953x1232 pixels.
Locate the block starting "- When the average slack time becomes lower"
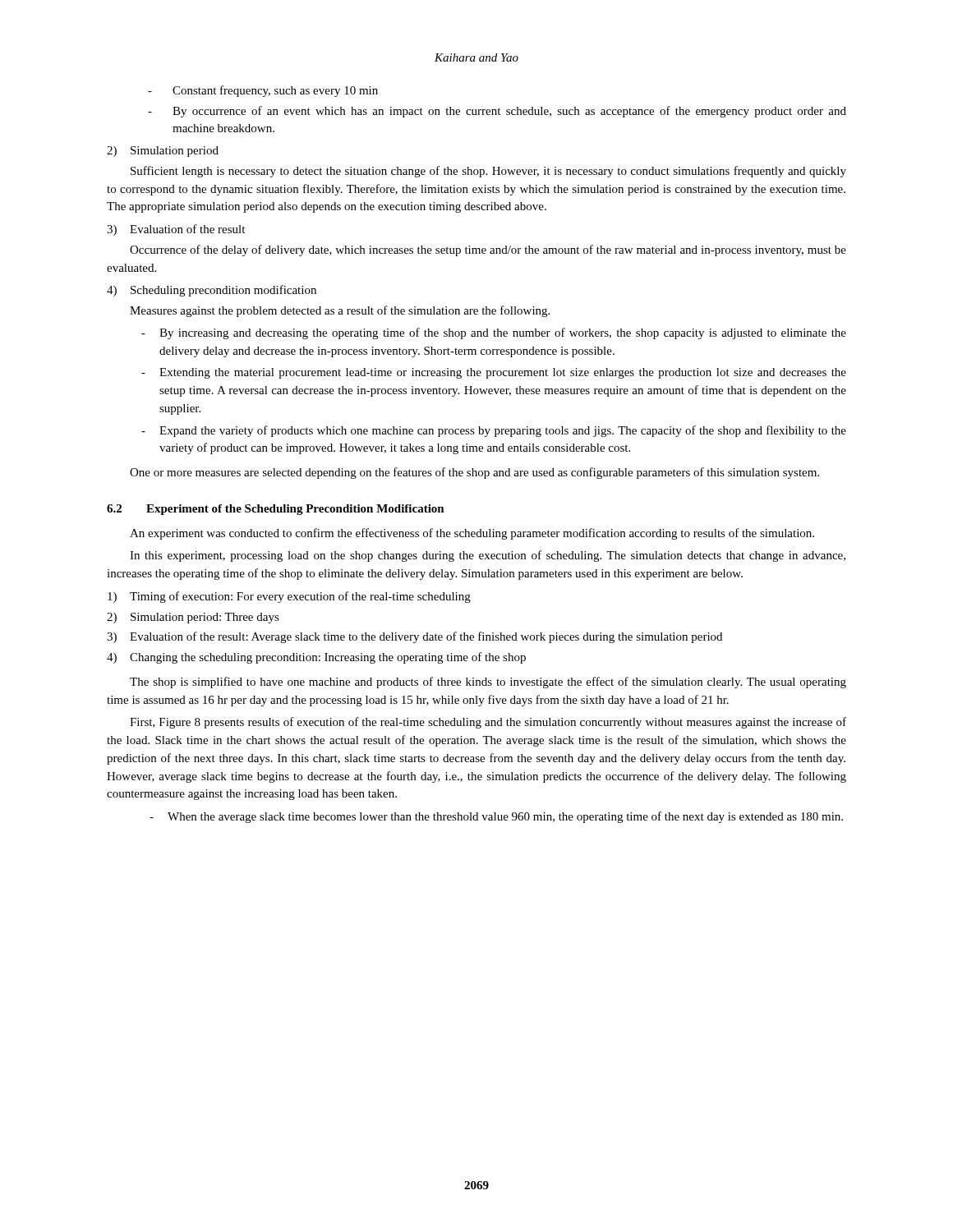tap(498, 817)
